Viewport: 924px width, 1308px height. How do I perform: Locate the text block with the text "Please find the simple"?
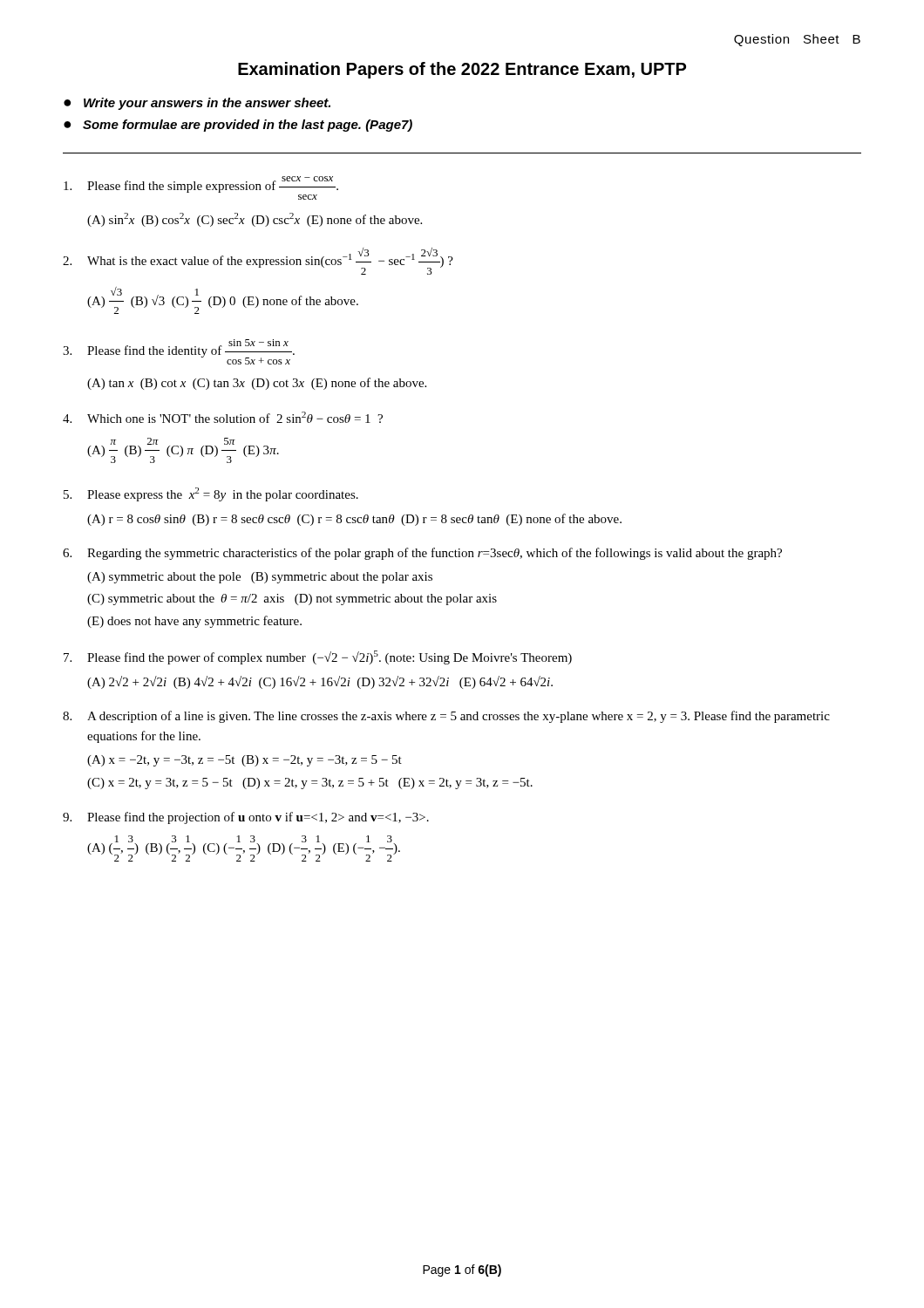coord(201,184)
